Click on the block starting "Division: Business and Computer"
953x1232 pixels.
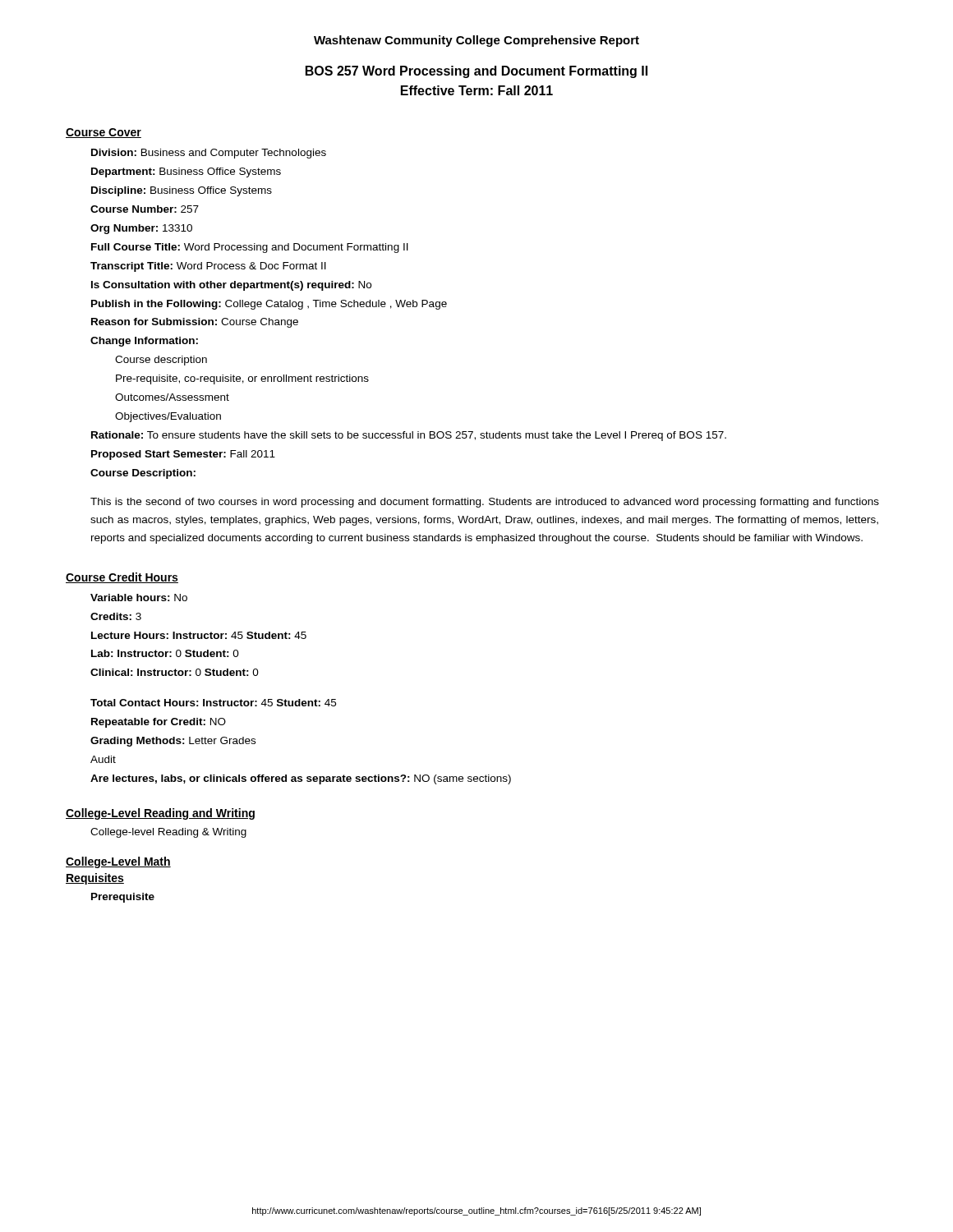[209, 154]
